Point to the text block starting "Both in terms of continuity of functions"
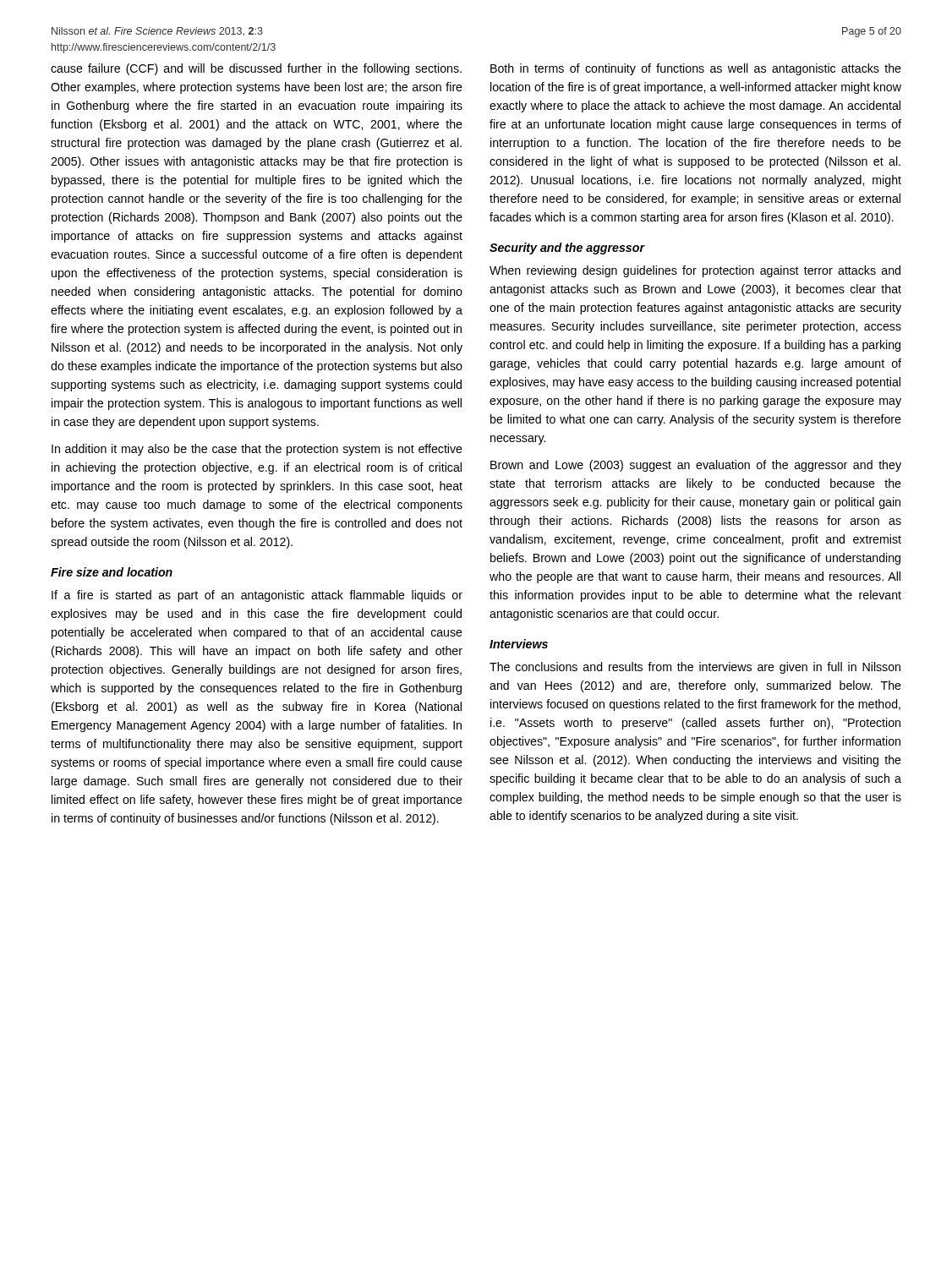952x1268 pixels. click(695, 143)
